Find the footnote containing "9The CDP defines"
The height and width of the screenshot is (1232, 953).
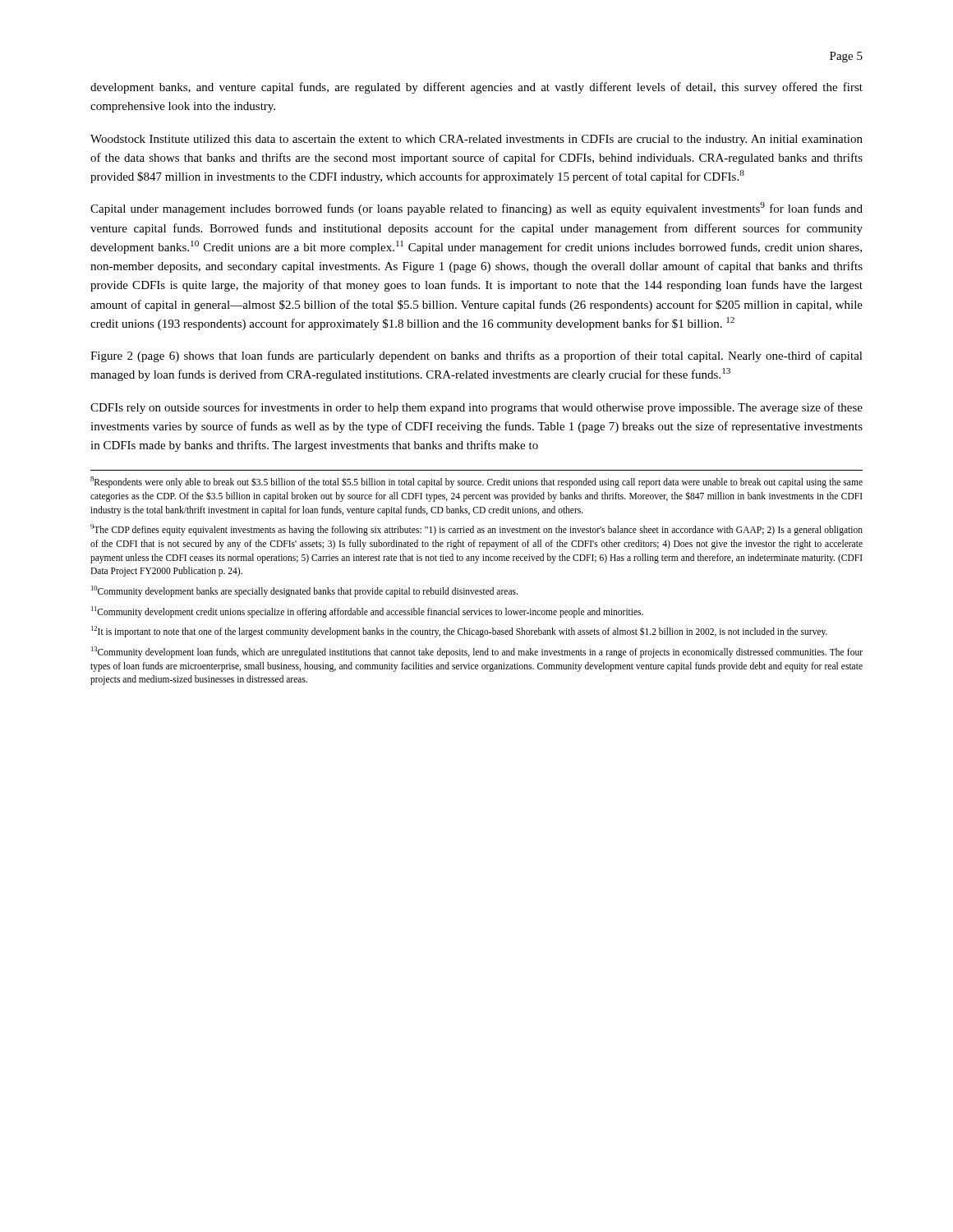[x=476, y=550]
